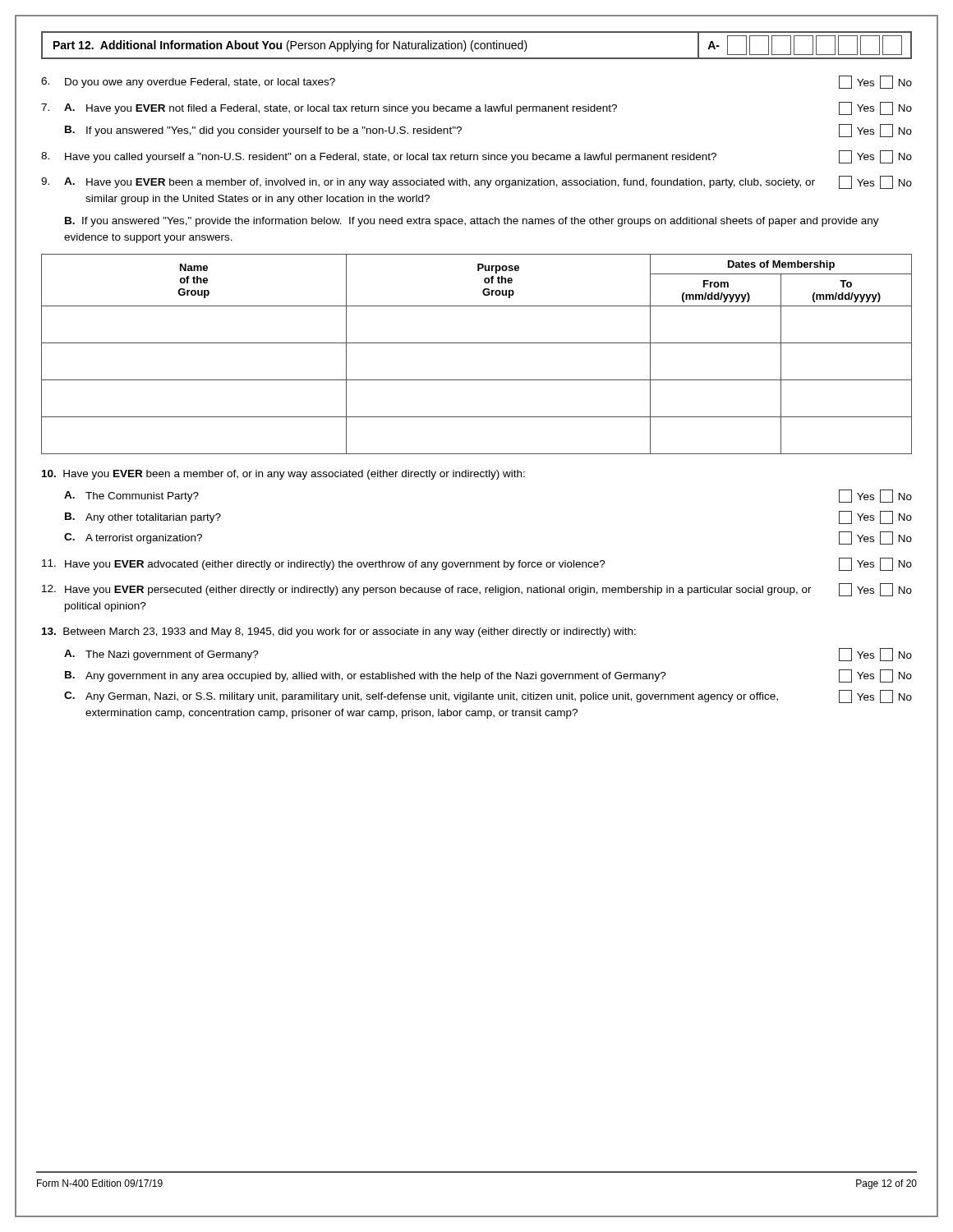Viewport: 953px width, 1232px height.
Task: Find the block on this page that starts "8. Have you called yourself a "non-U.S. resident""
Action: click(476, 156)
